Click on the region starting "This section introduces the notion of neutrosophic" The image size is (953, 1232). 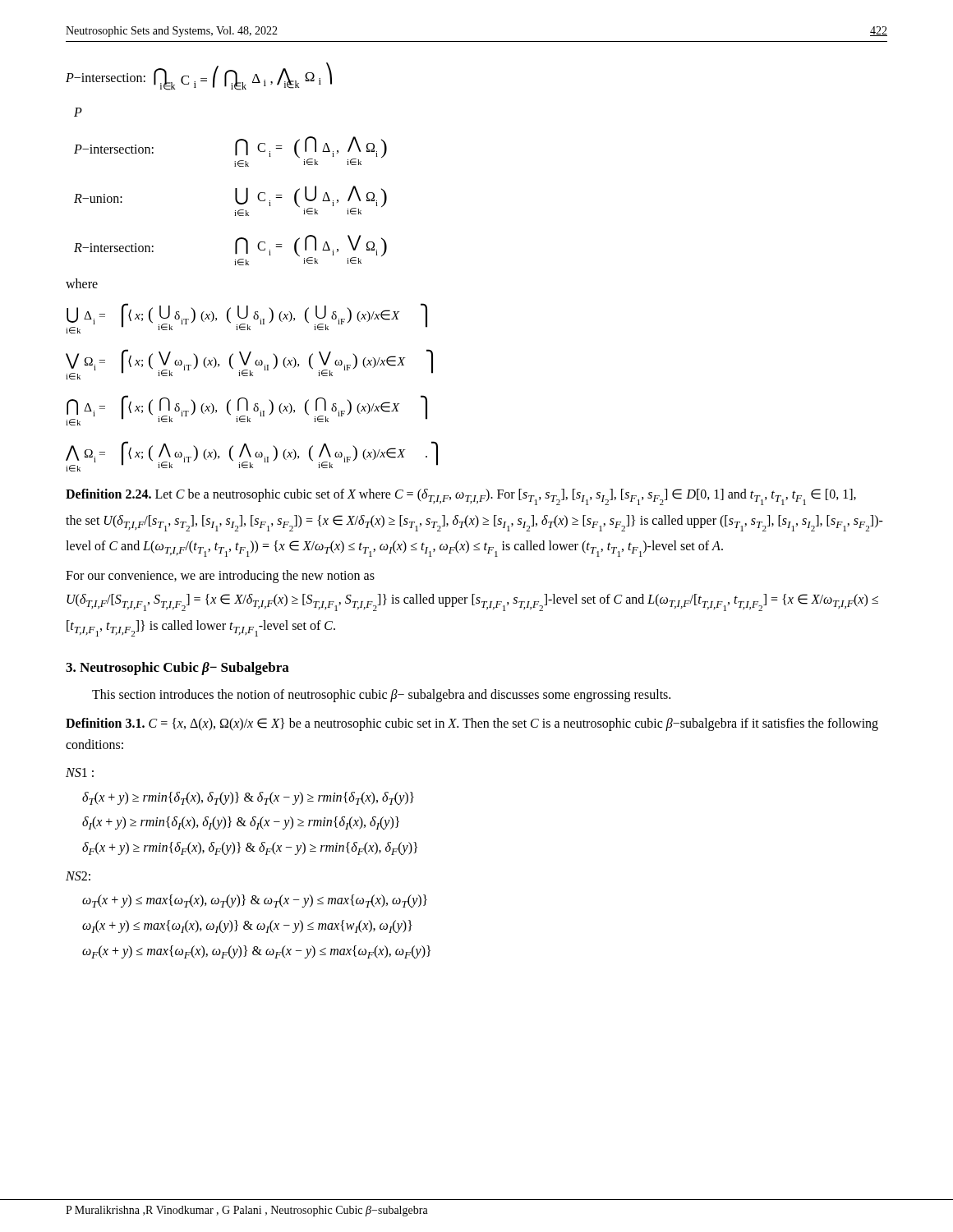(382, 694)
